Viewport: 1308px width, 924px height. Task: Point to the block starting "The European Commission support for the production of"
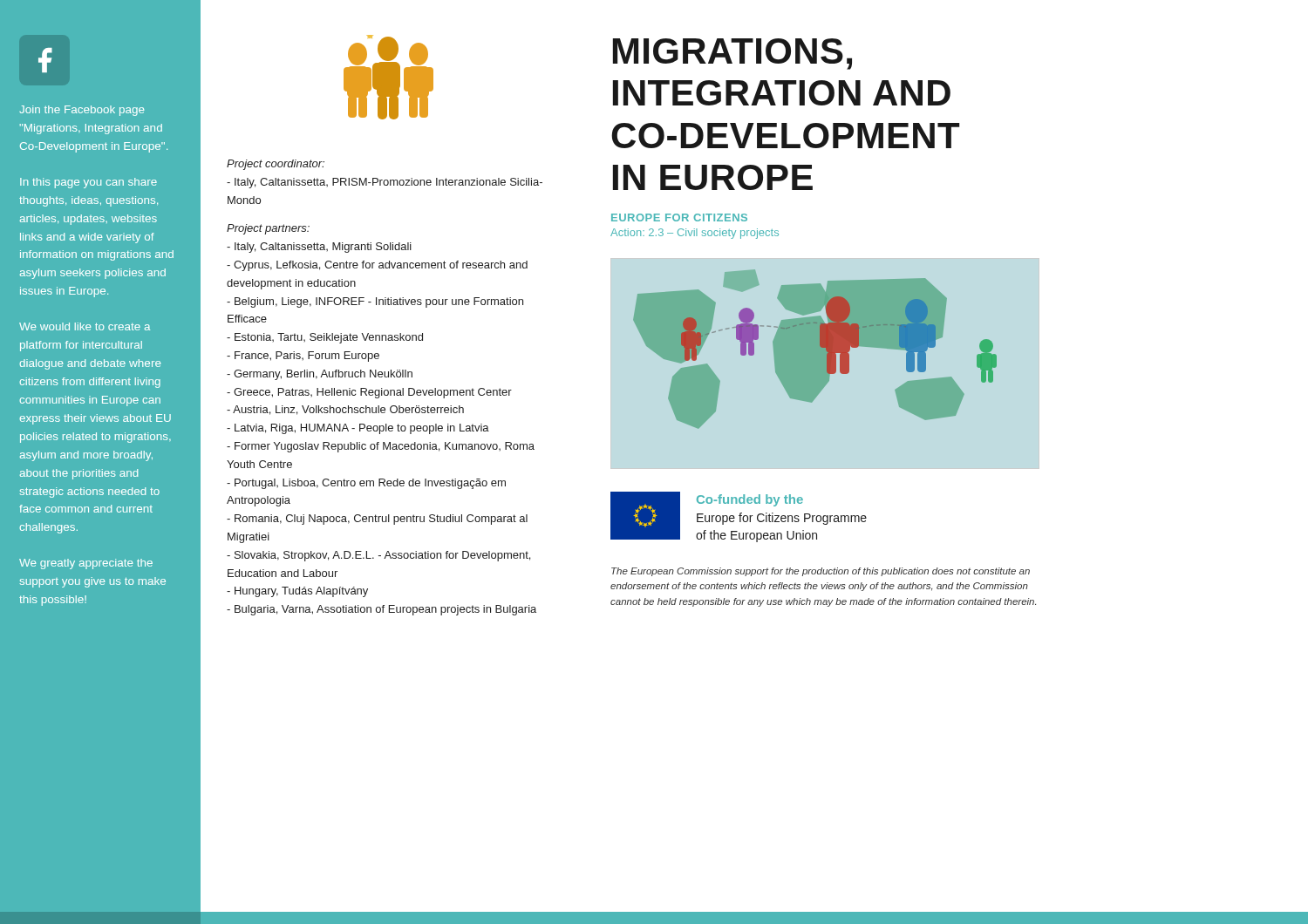coord(824,586)
